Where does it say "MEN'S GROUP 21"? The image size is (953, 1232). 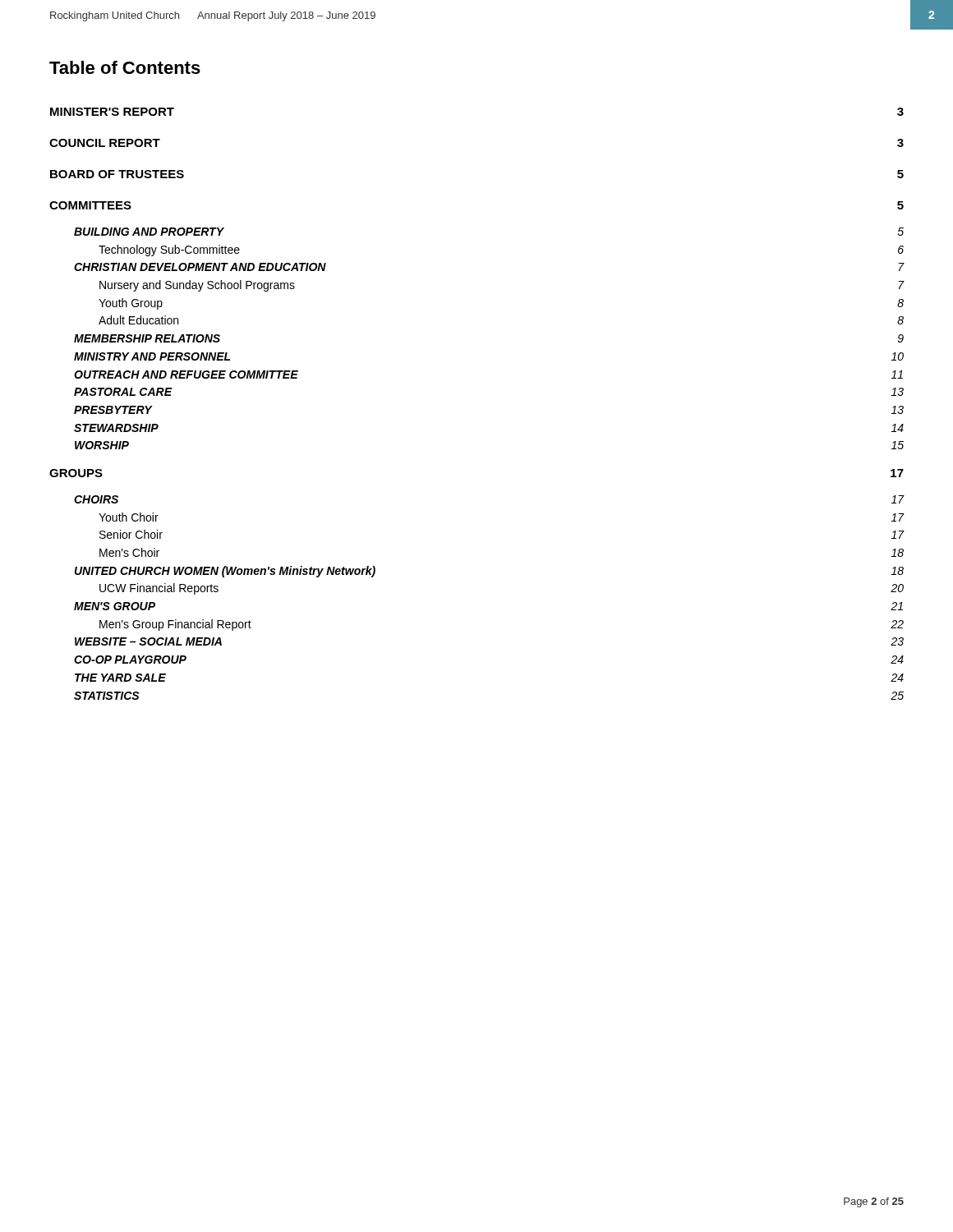(118, 607)
